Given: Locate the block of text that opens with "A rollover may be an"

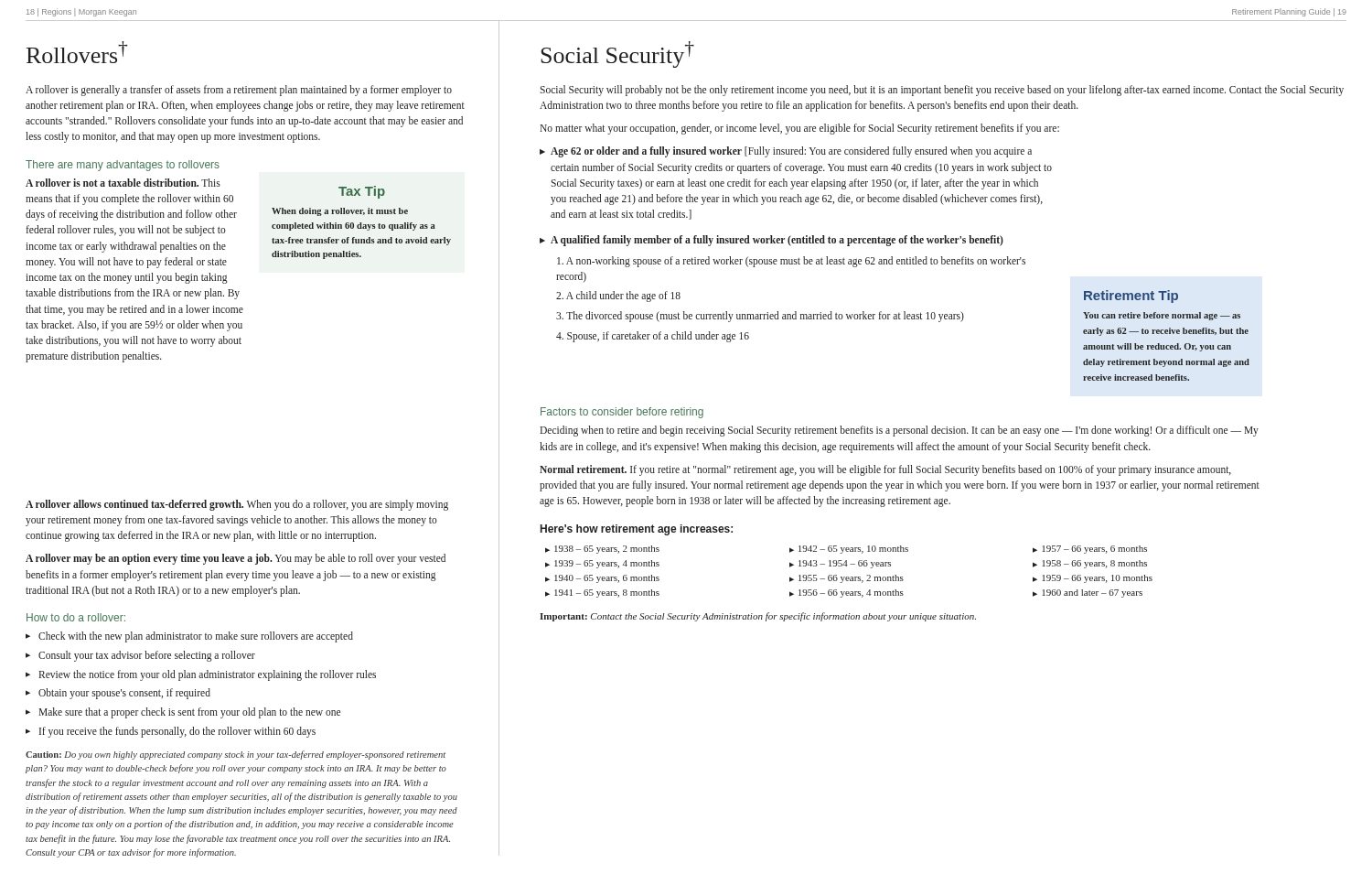Looking at the screenshot, I should coord(245,575).
